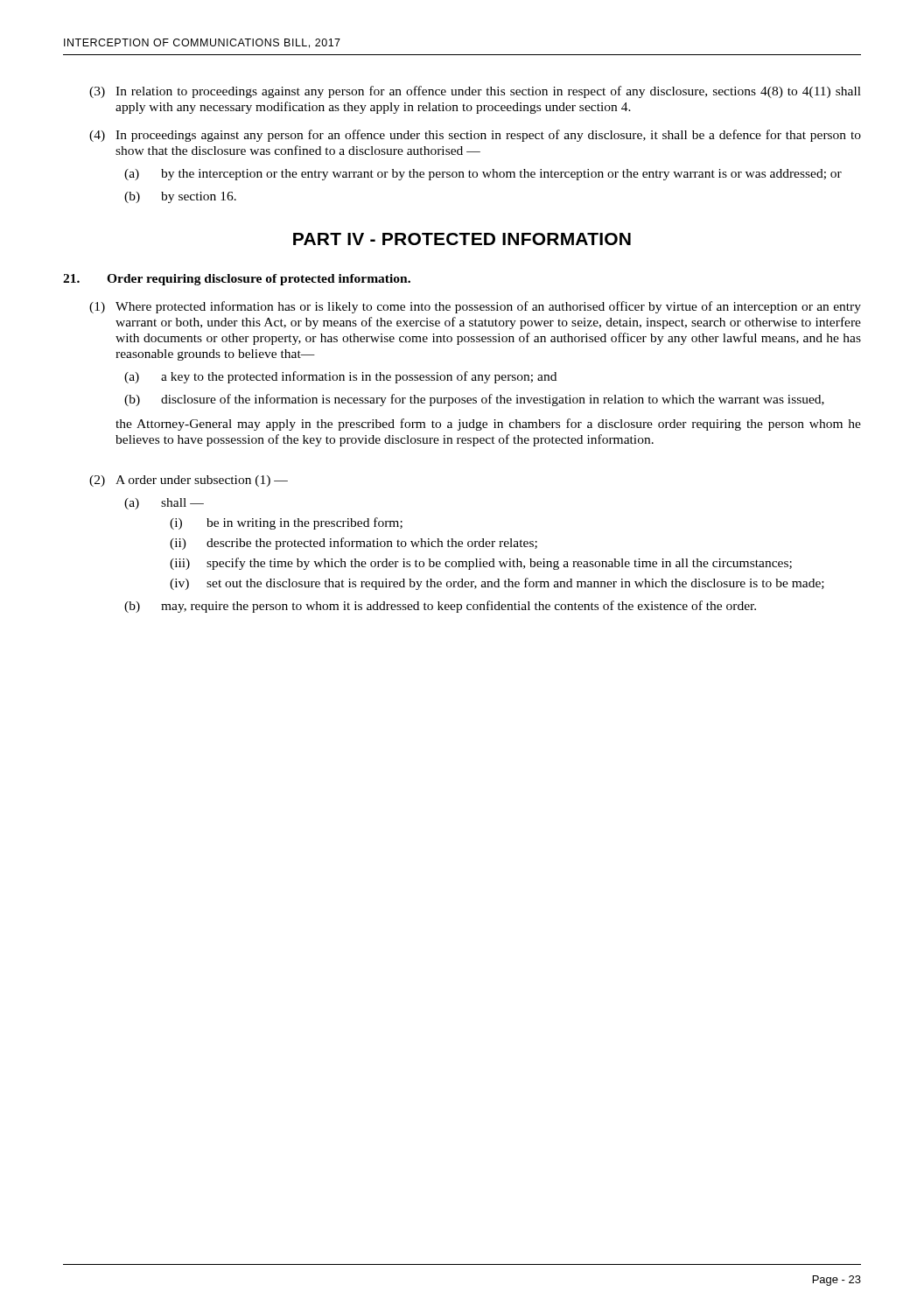
Task: Find the block on this page that starts "(2) A order under subsection (1) — (a)"
Action: [x=462, y=543]
